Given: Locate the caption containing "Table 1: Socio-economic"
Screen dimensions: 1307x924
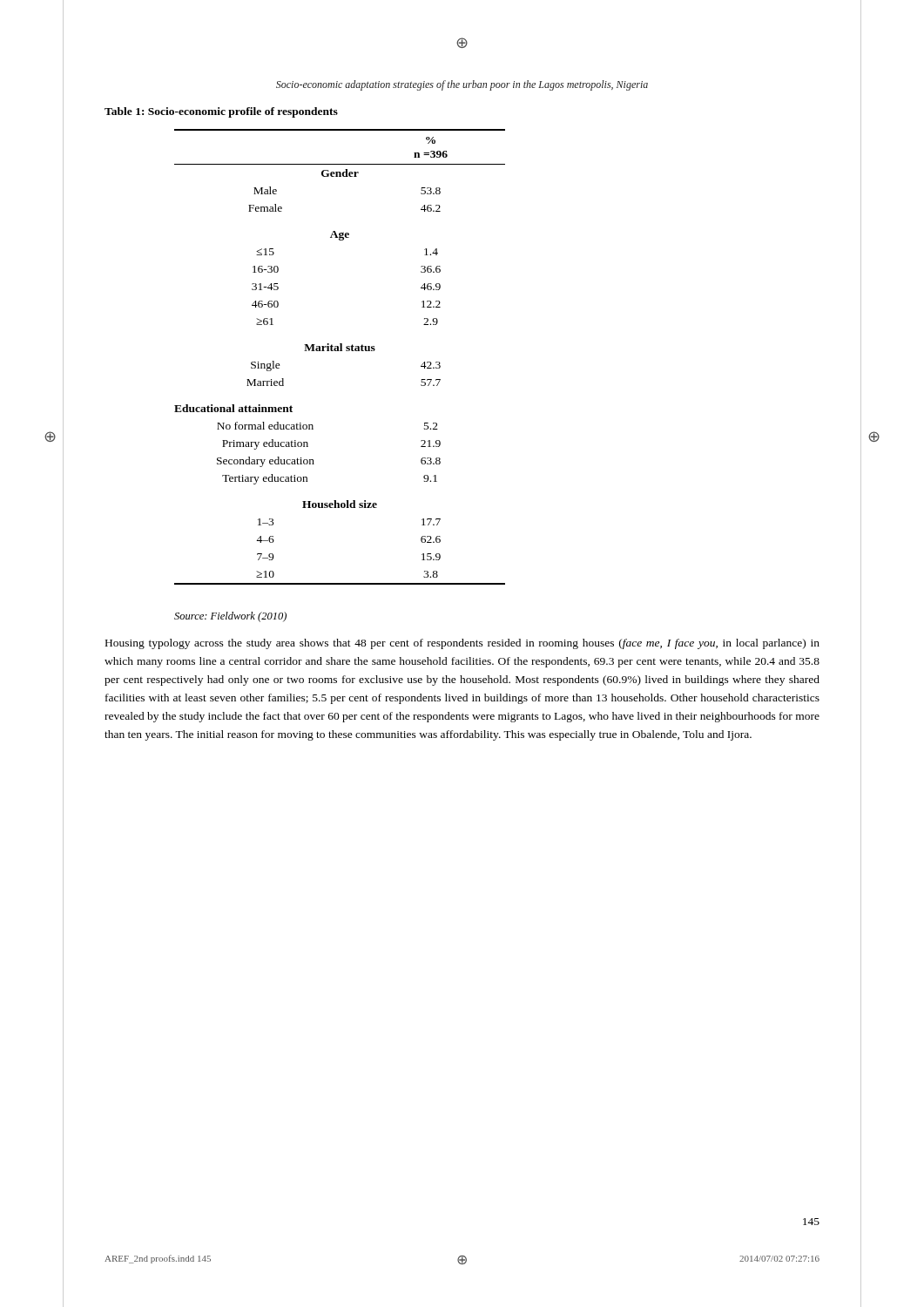Looking at the screenshot, I should coord(221,111).
